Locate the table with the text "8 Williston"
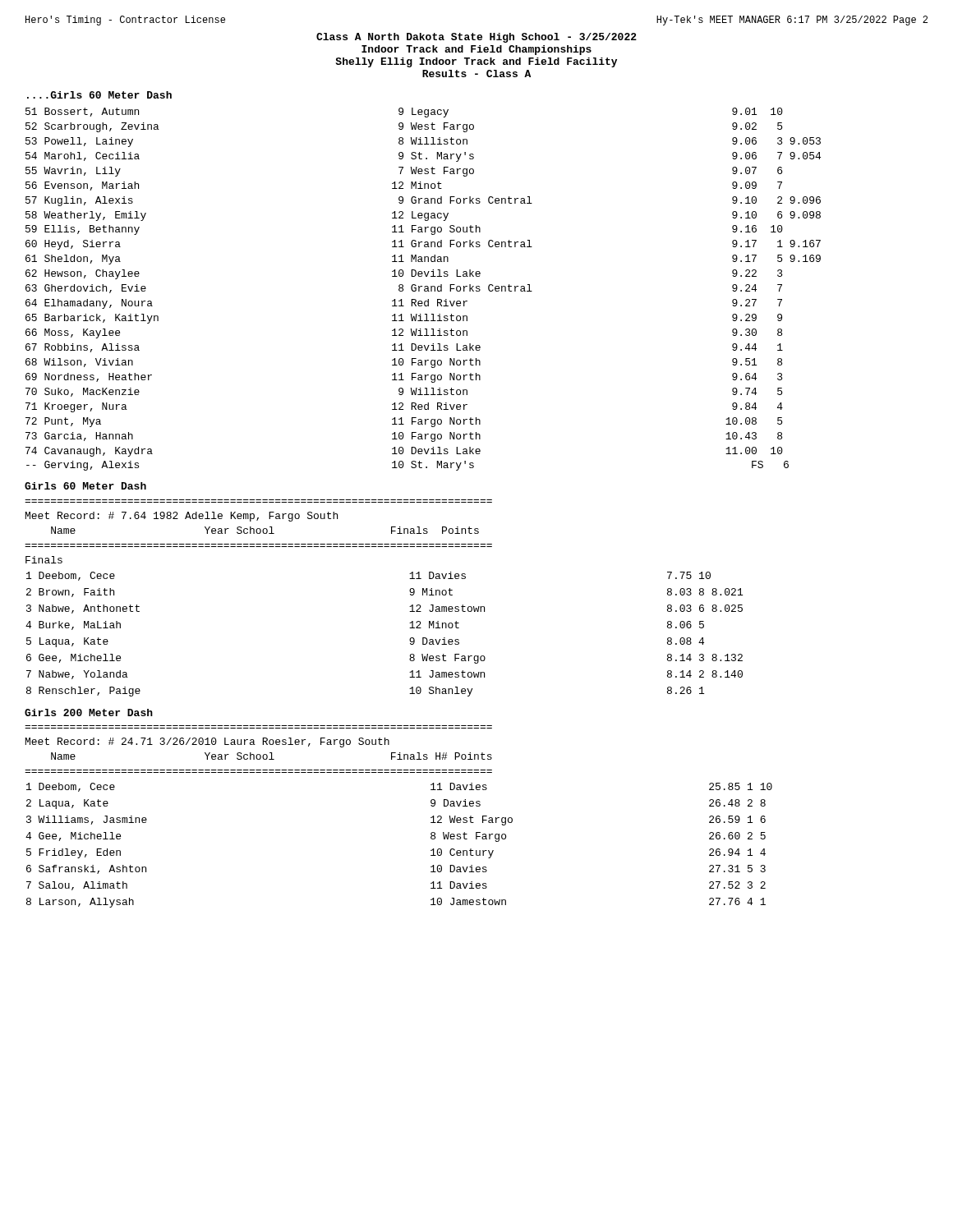The height and width of the screenshot is (1232, 953). click(476, 289)
